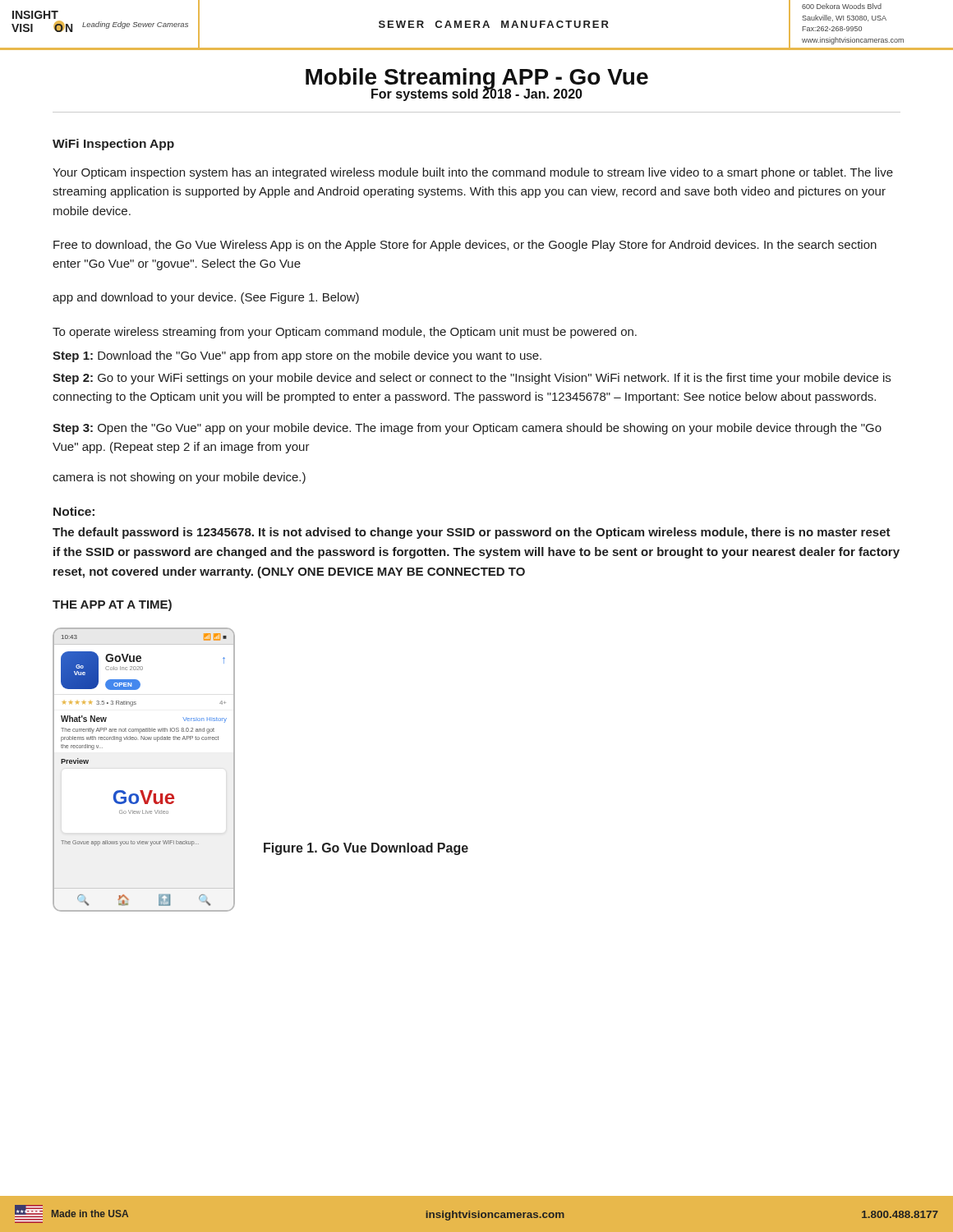Screen dimensions: 1232x953
Task: Navigate to the passage starting "For systems sold 2018 - Jan. 2020"
Action: coord(476,94)
